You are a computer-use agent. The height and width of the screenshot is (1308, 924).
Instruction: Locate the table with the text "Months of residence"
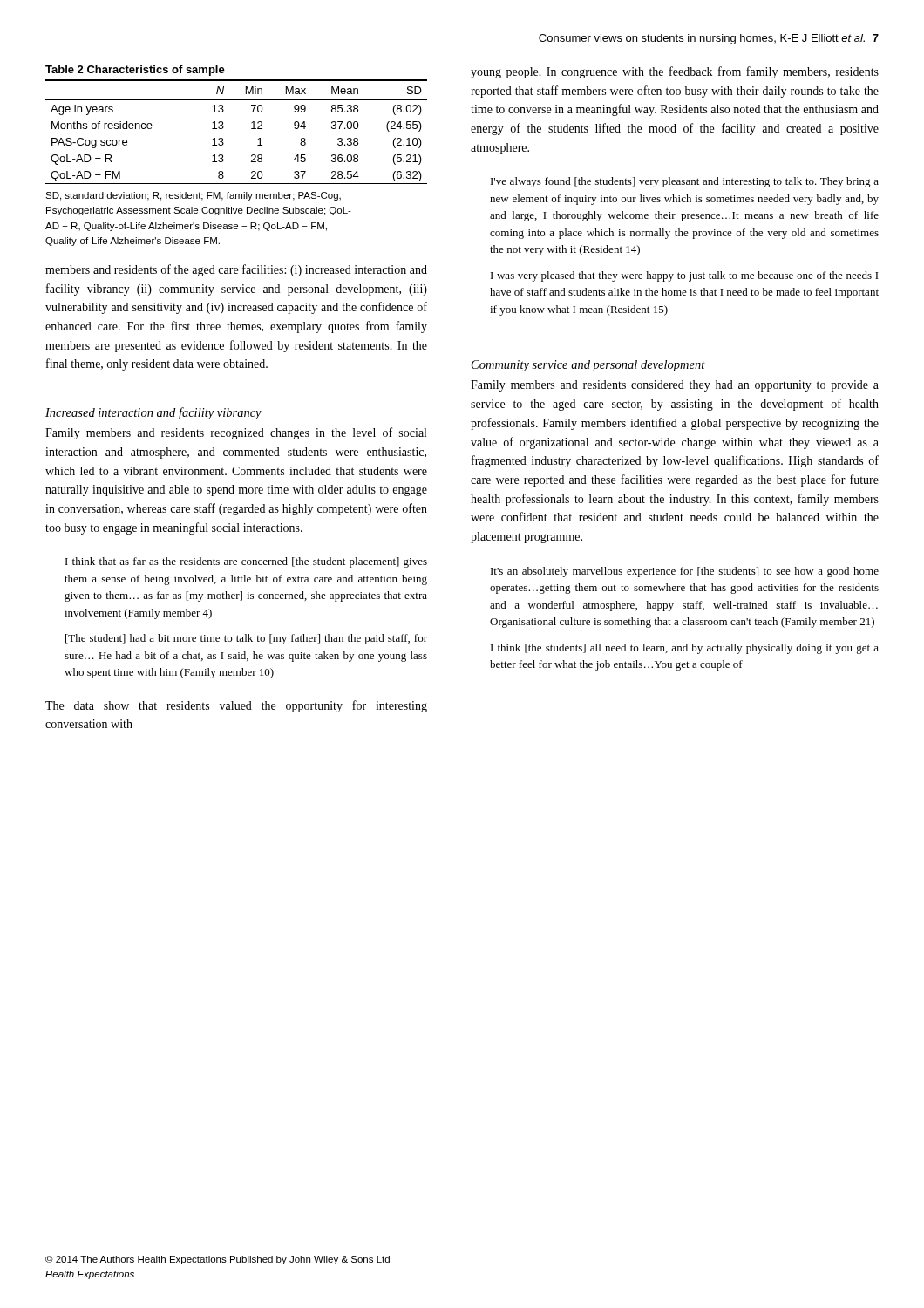(x=236, y=132)
